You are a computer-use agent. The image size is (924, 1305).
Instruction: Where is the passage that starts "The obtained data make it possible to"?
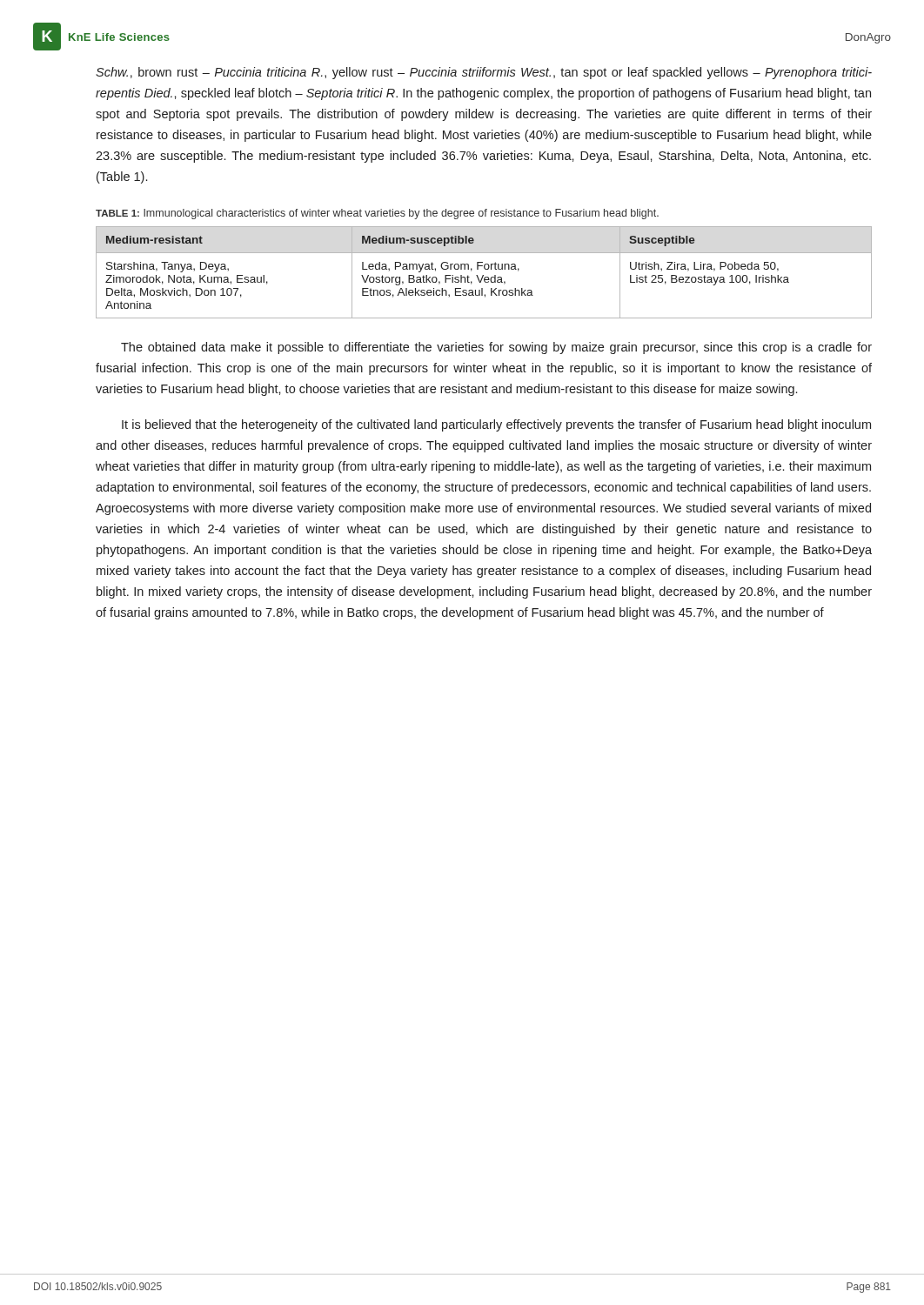tap(484, 368)
